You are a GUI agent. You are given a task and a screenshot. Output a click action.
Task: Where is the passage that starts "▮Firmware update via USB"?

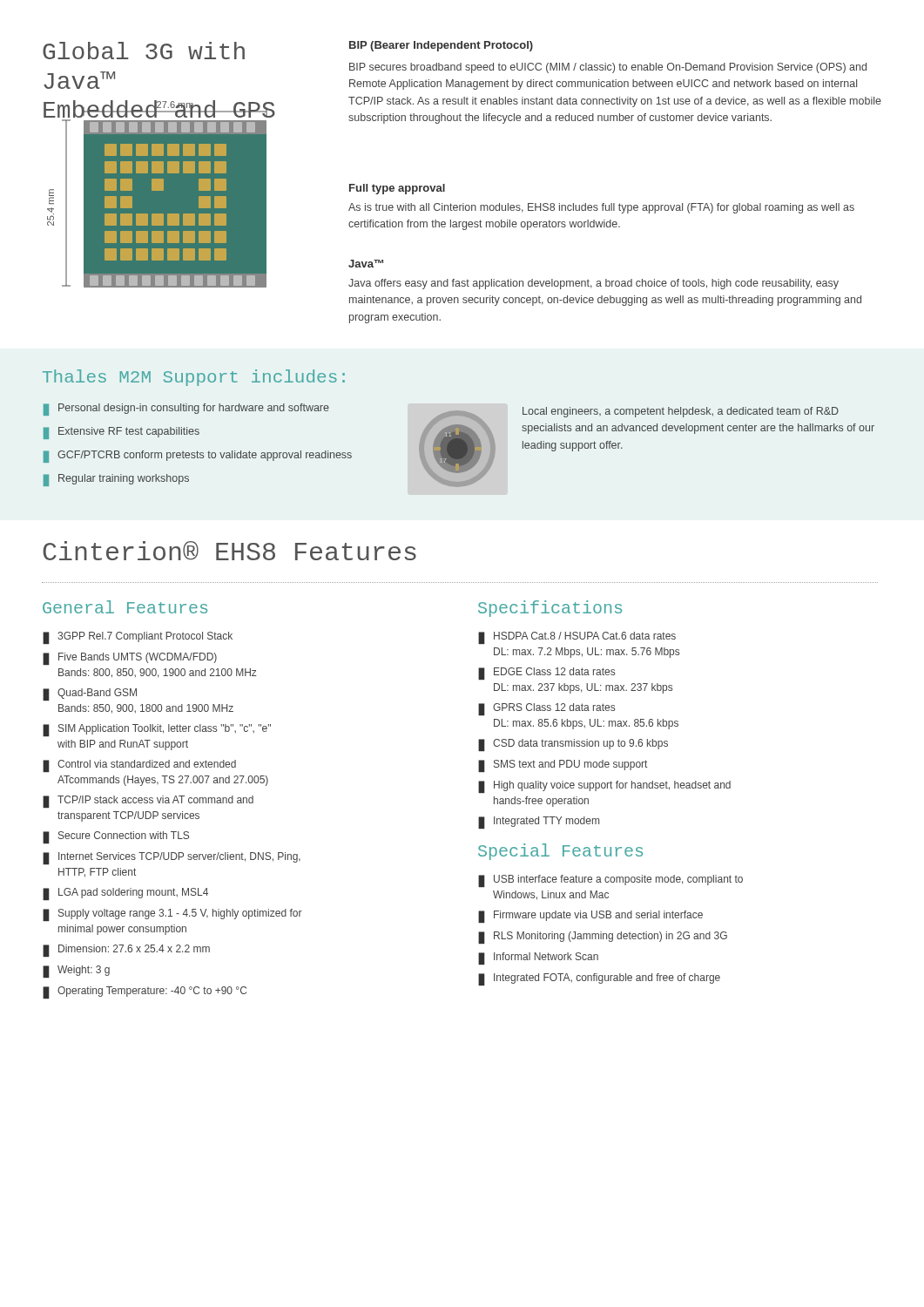pyautogui.click(x=590, y=915)
